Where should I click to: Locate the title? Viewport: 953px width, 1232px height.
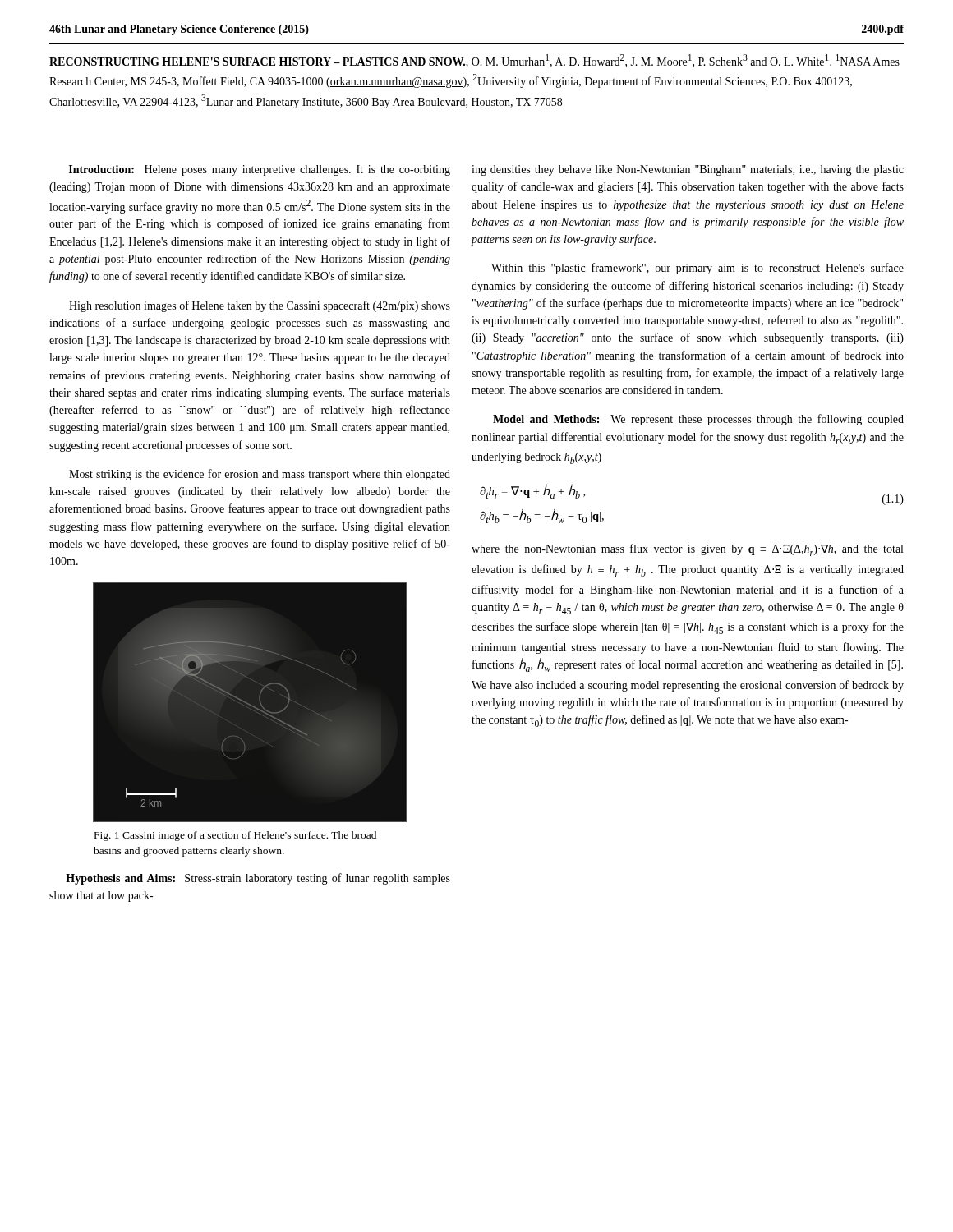[474, 80]
